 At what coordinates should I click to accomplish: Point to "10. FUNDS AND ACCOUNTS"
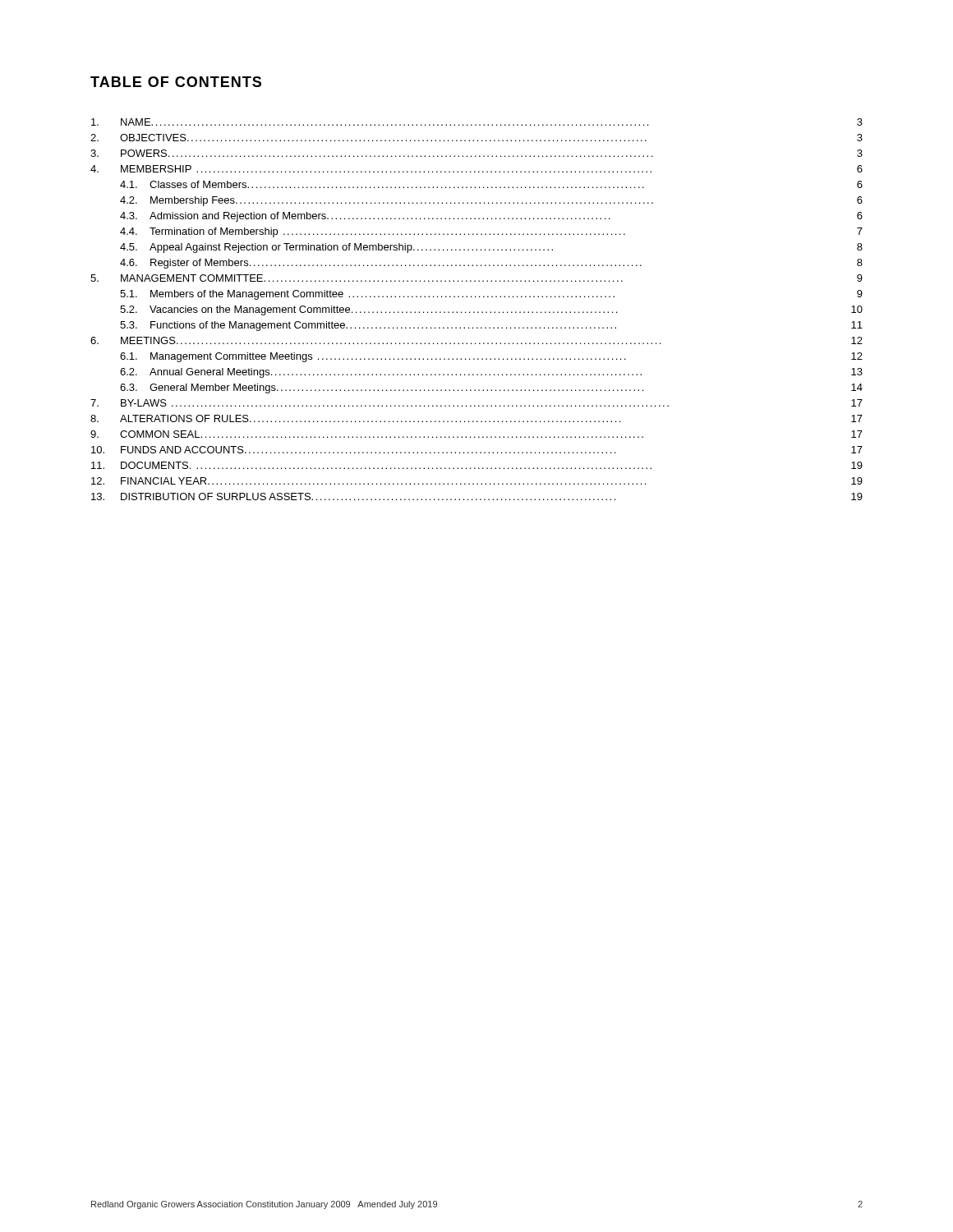click(x=476, y=450)
